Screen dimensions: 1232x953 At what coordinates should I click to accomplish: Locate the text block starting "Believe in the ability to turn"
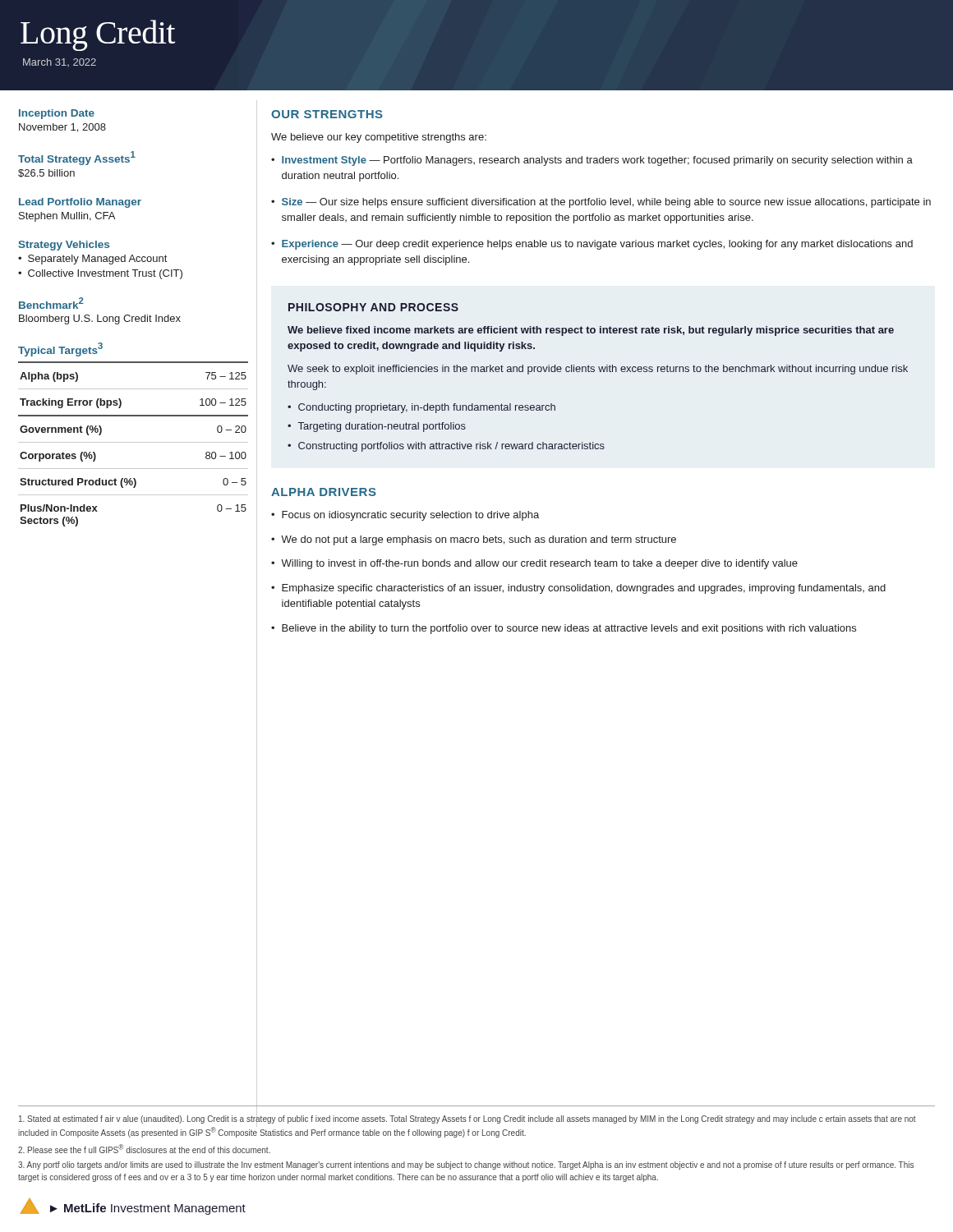(x=569, y=627)
